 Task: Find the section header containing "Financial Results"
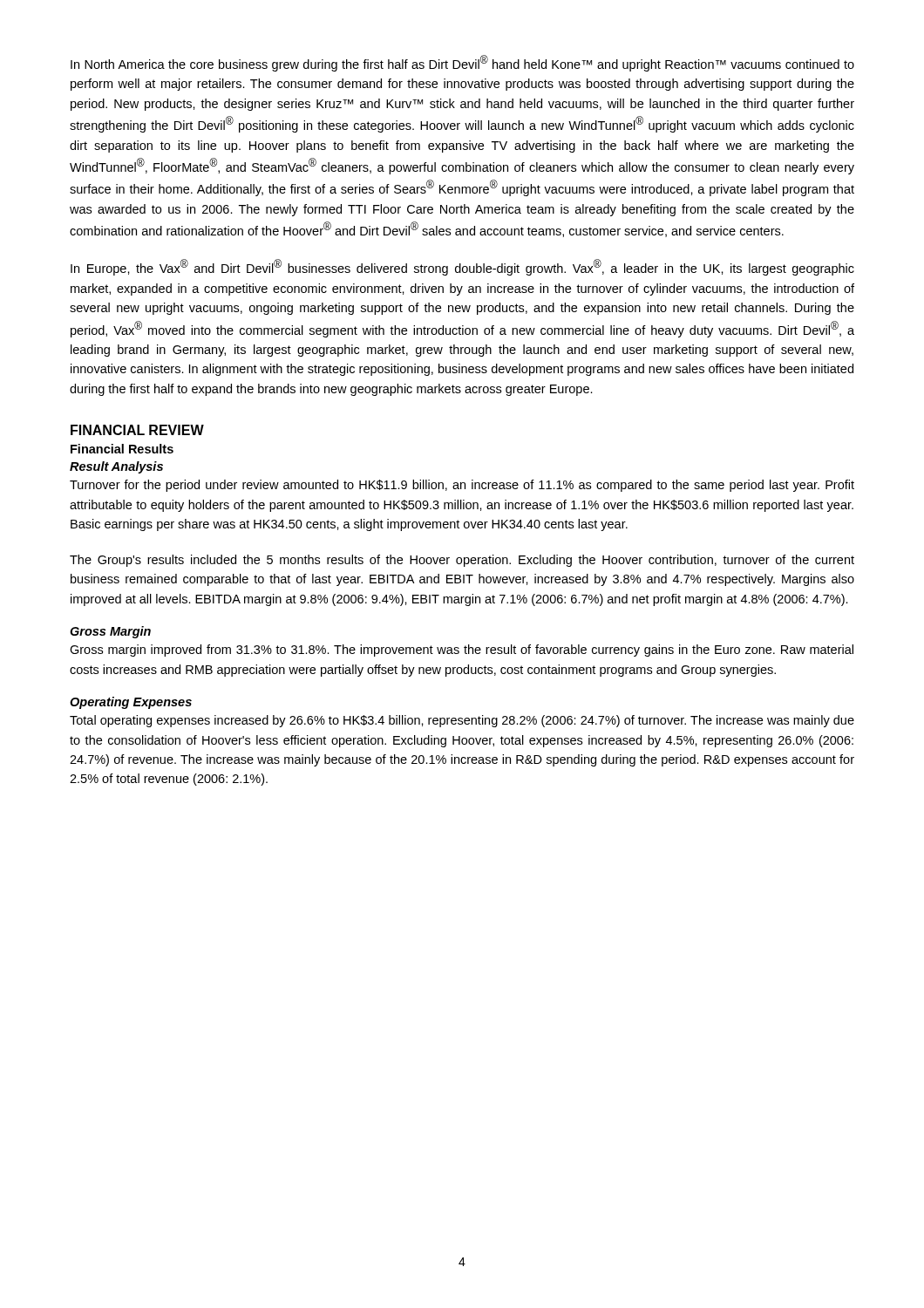coord(122,449)
